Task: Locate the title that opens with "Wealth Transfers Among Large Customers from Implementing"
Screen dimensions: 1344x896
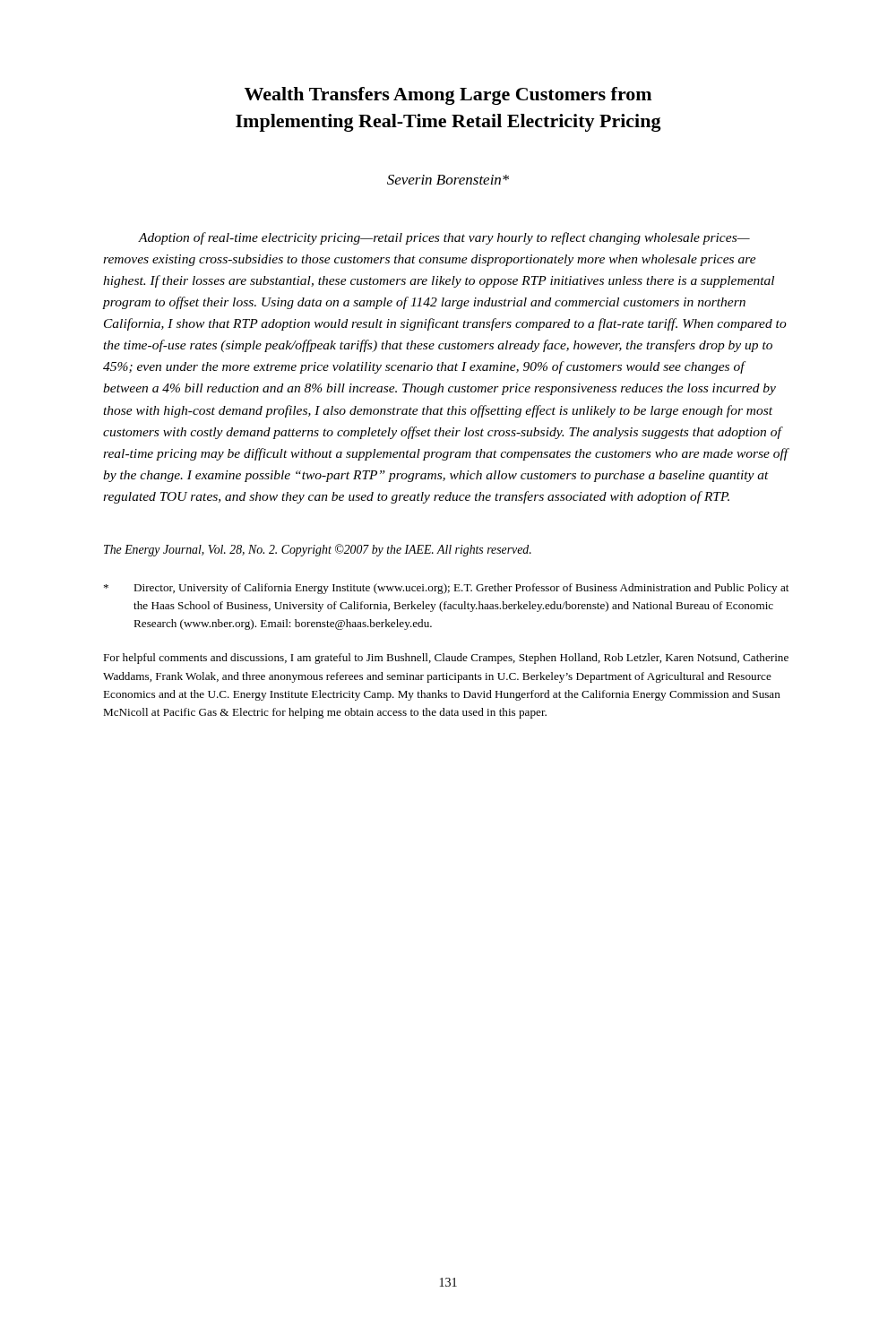Action: (448, 107)
